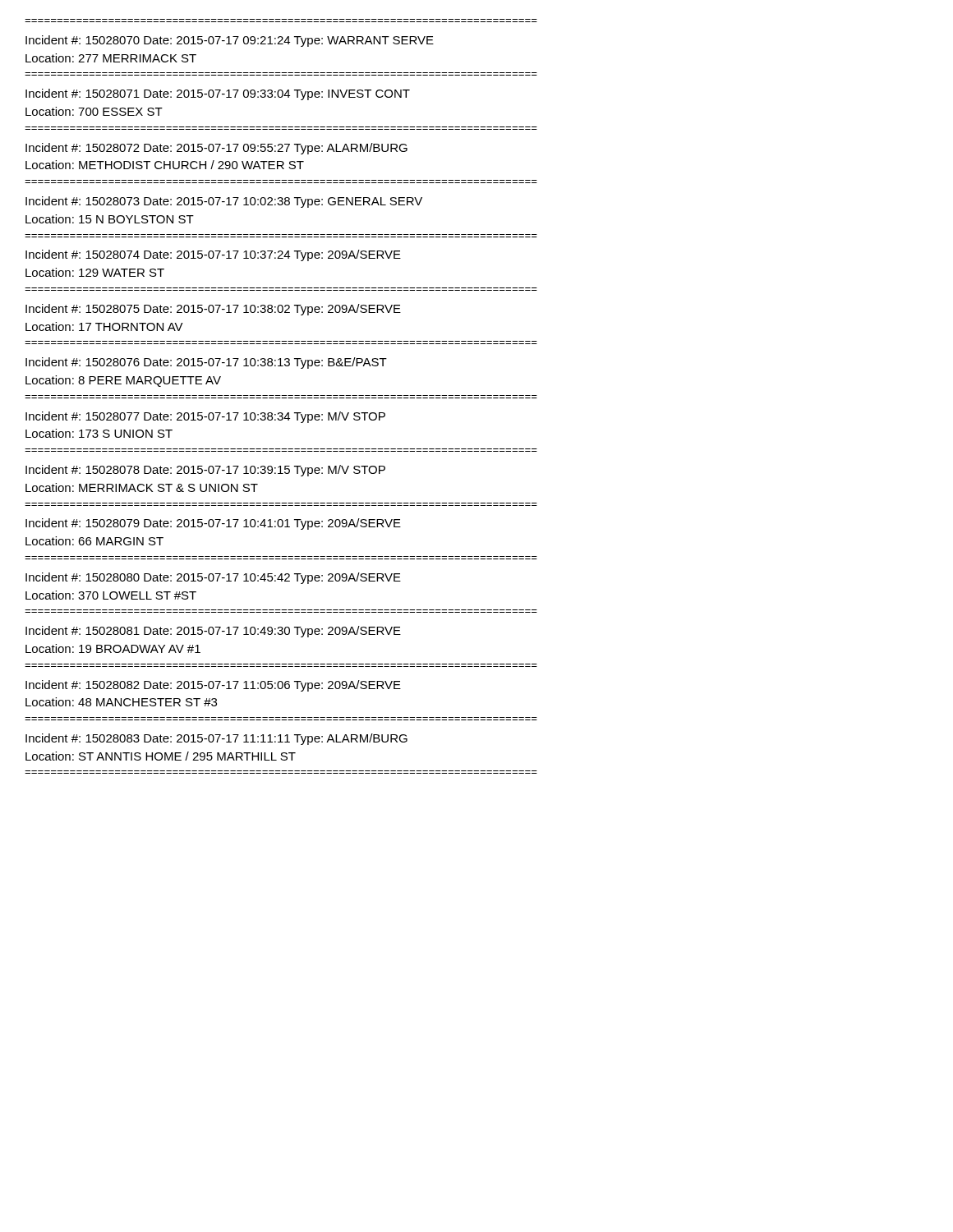The width and height of the screenshot is (953, 1232).
Task: Point to the block beginning "Incident #: 15028078 Date: 2015-07-17 10:39:15 Type: M/V"
Action: click(x=205, y=471)
